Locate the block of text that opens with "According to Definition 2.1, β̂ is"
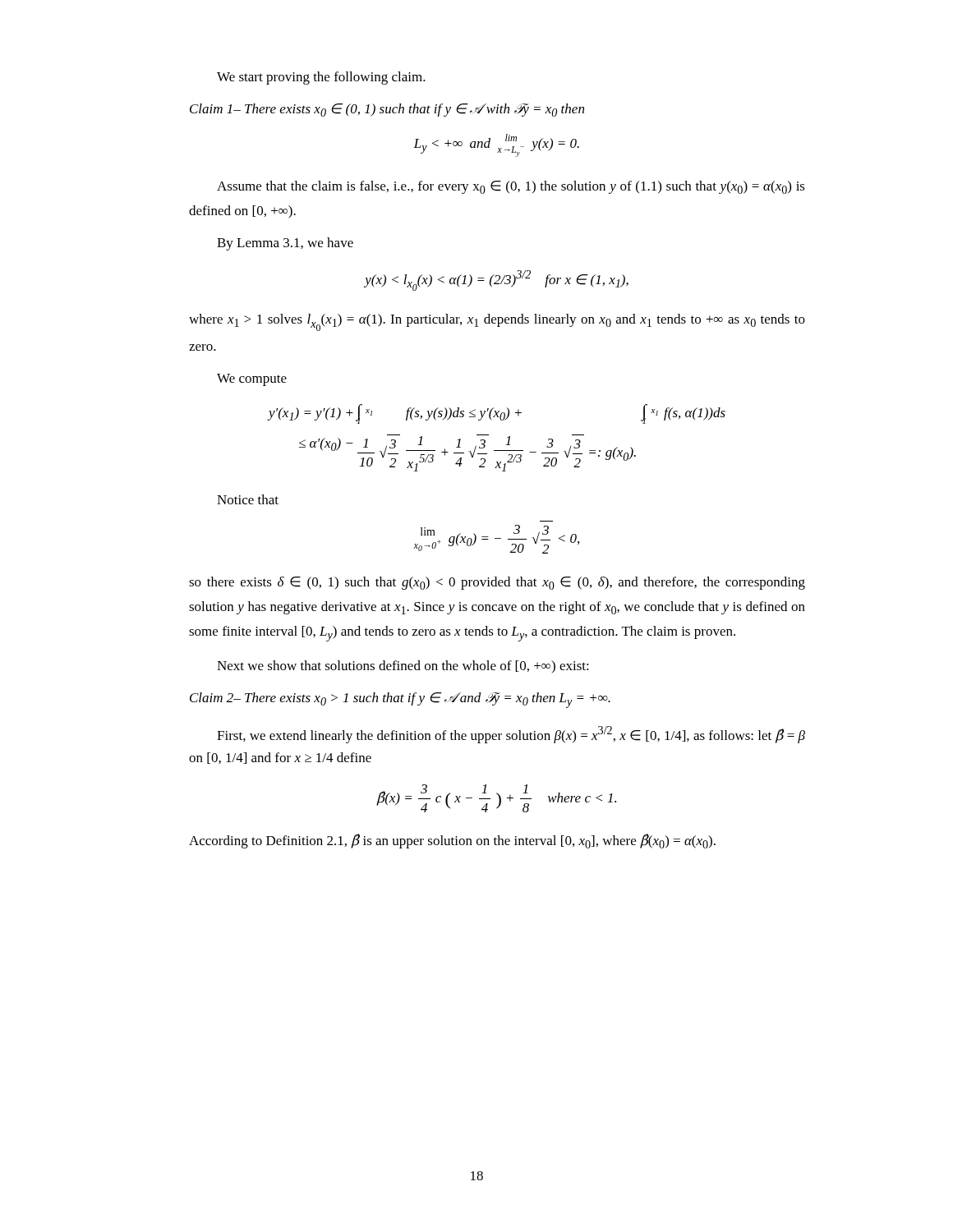 [497, 842]
